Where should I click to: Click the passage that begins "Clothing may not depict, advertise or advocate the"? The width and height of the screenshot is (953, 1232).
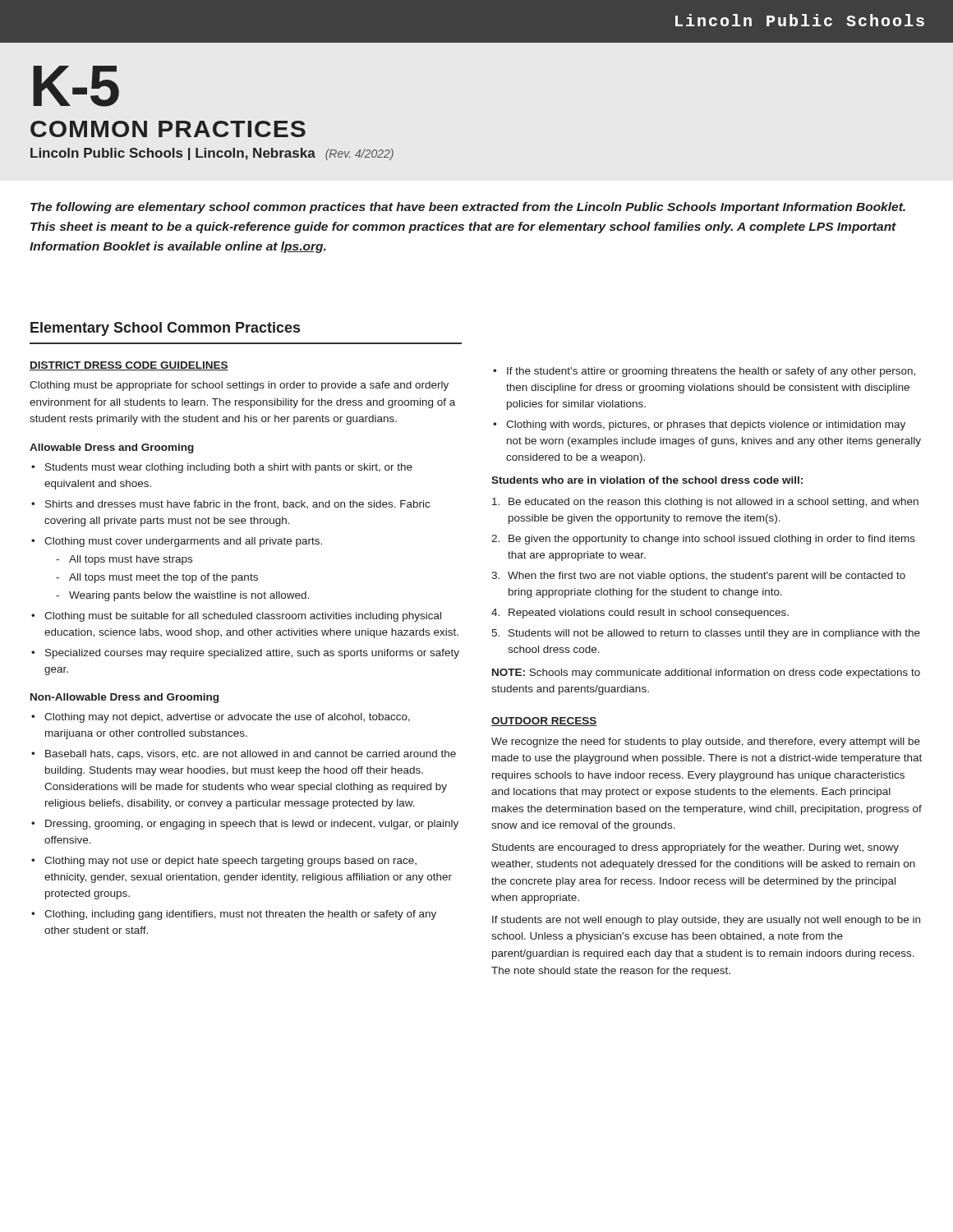click(227, 725)
